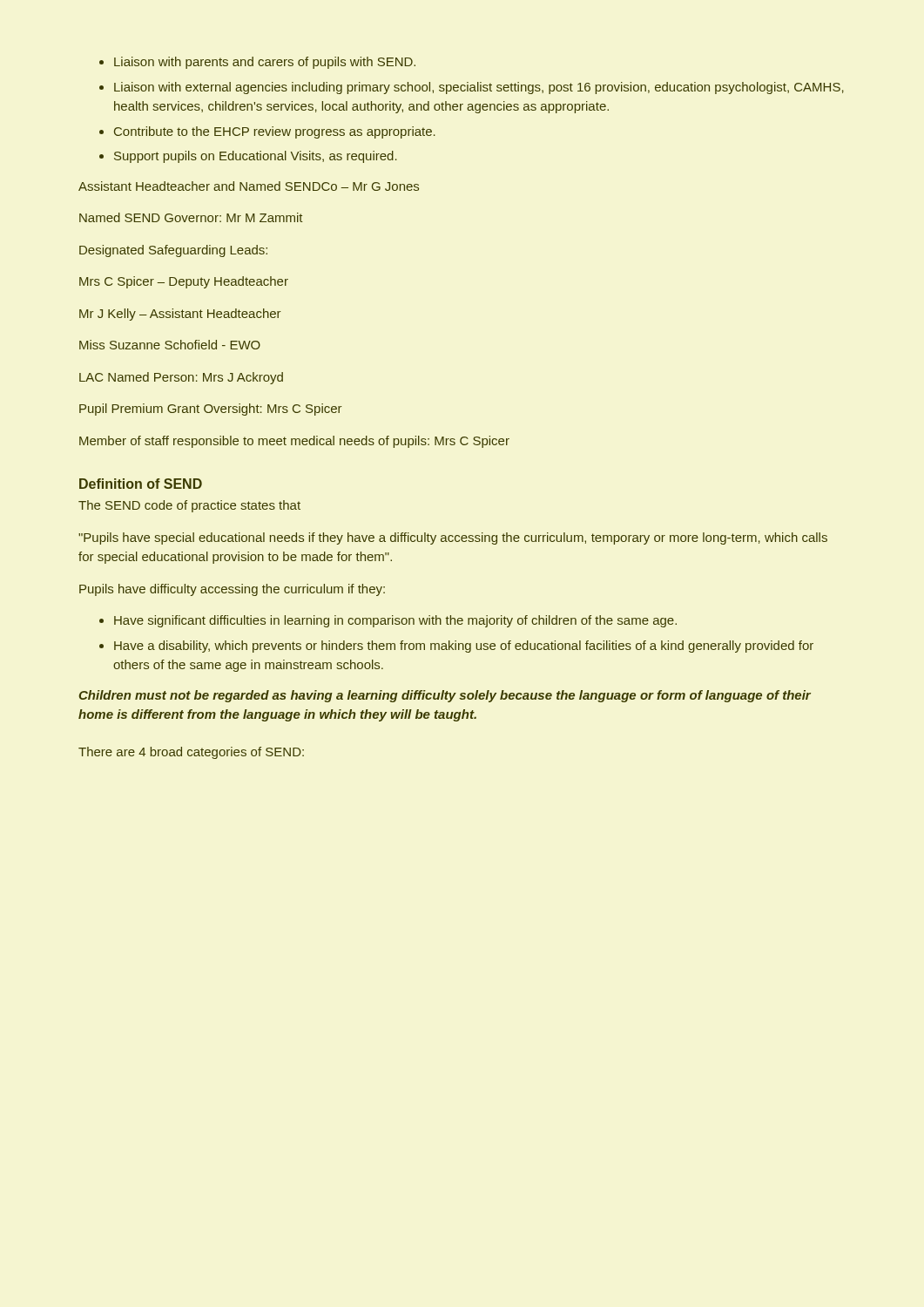This screenshot has width=924, height=1307.
Task: Select the text block containing "Mr J Kelly"
Action: point(180,313)
